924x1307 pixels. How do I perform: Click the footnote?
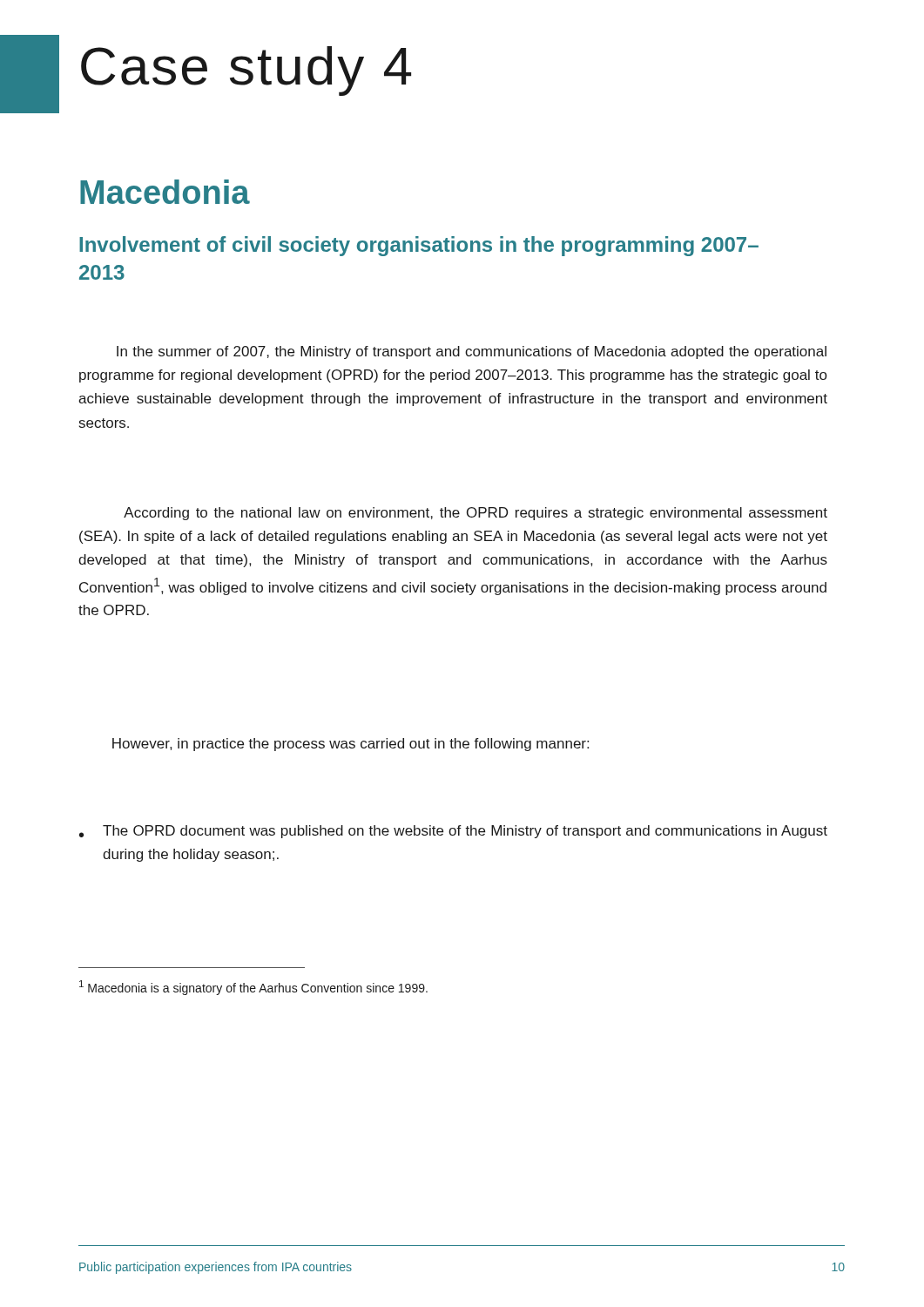[253, 986]
